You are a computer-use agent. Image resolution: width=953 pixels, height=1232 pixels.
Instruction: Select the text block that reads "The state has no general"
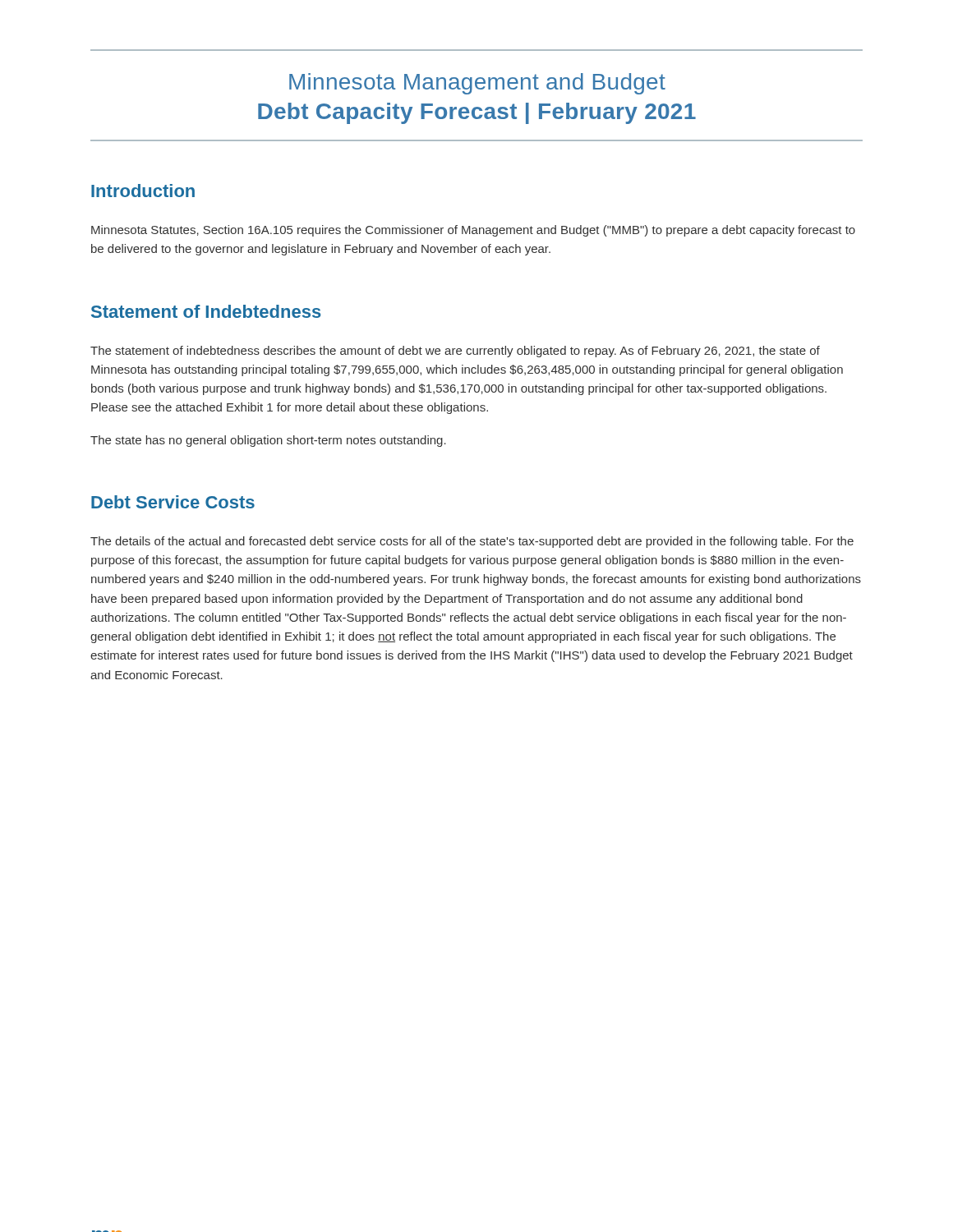(268, 439)
